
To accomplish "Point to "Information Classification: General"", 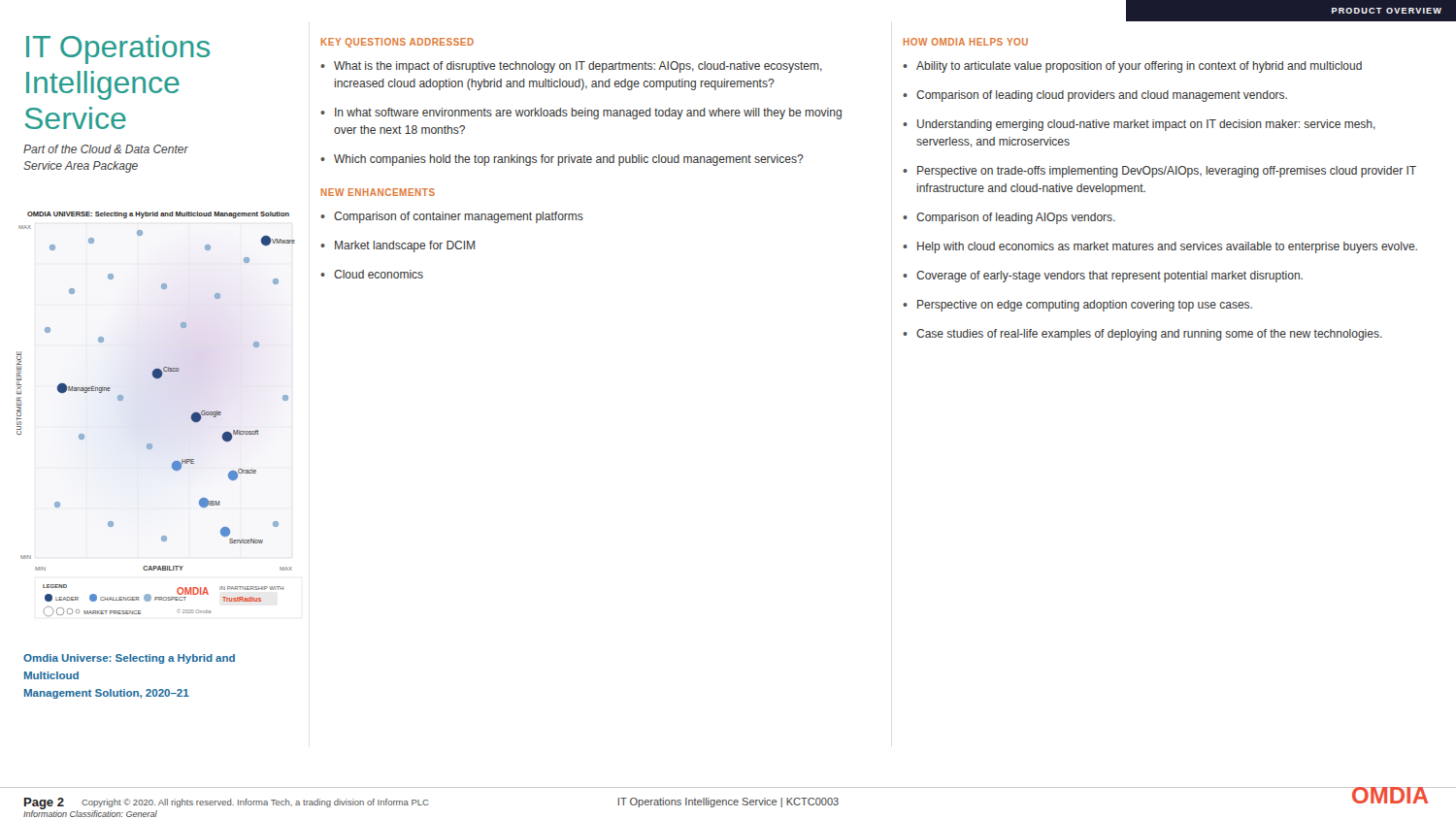I will pos(90,814).
